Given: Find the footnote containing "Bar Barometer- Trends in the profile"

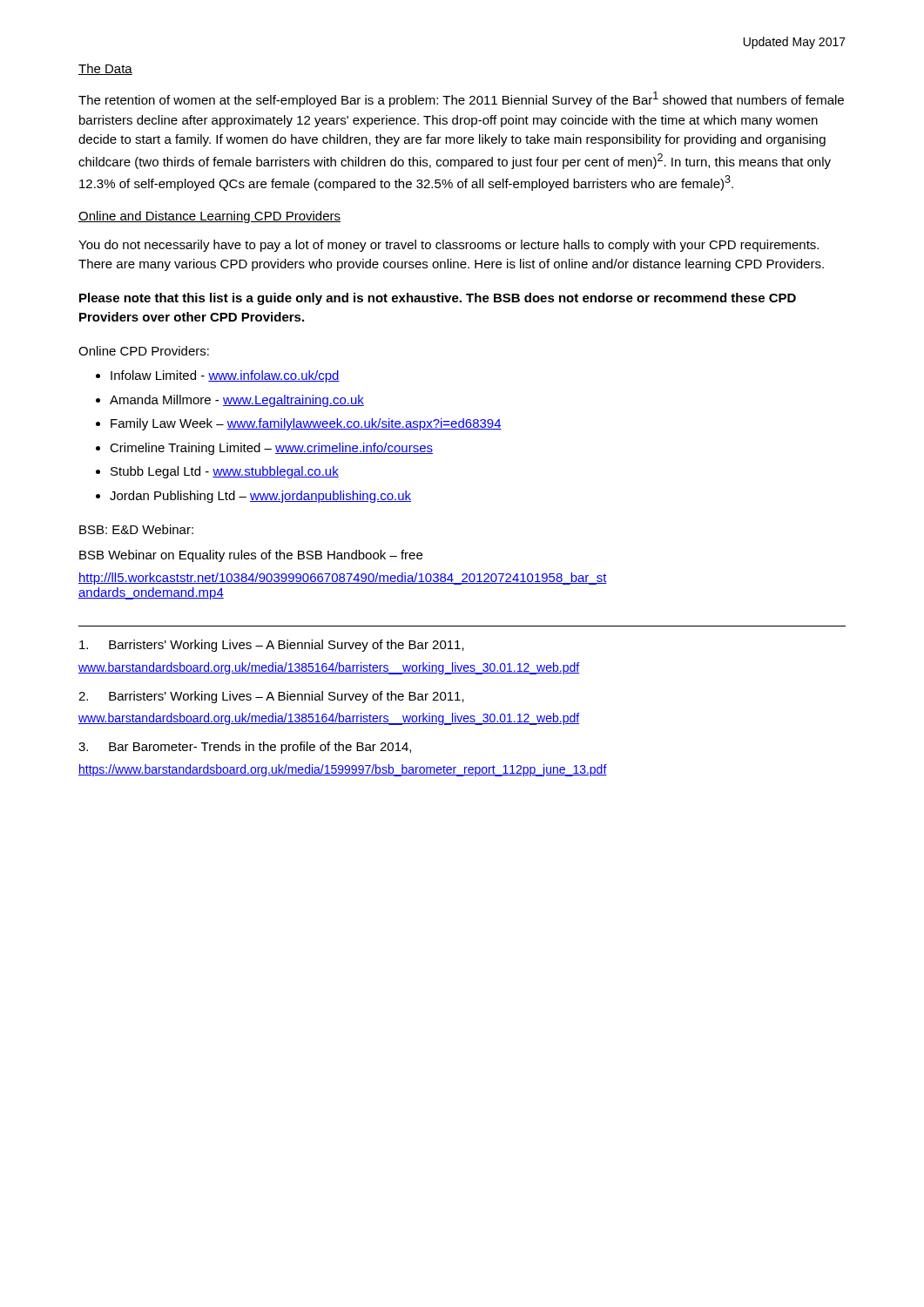Looking at the screenshot, I should (245, 747).
